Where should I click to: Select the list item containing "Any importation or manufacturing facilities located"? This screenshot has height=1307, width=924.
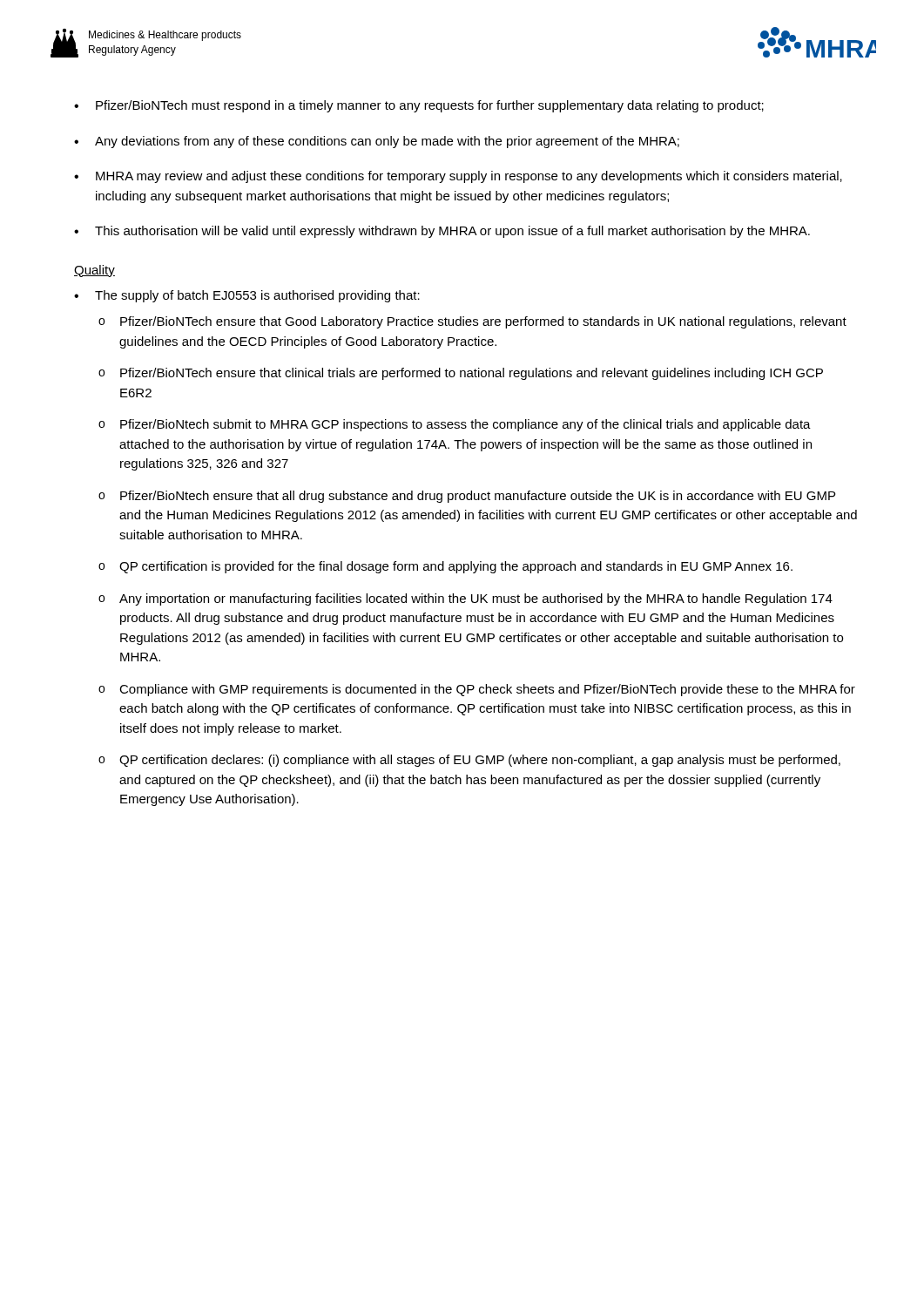point(481,627)
